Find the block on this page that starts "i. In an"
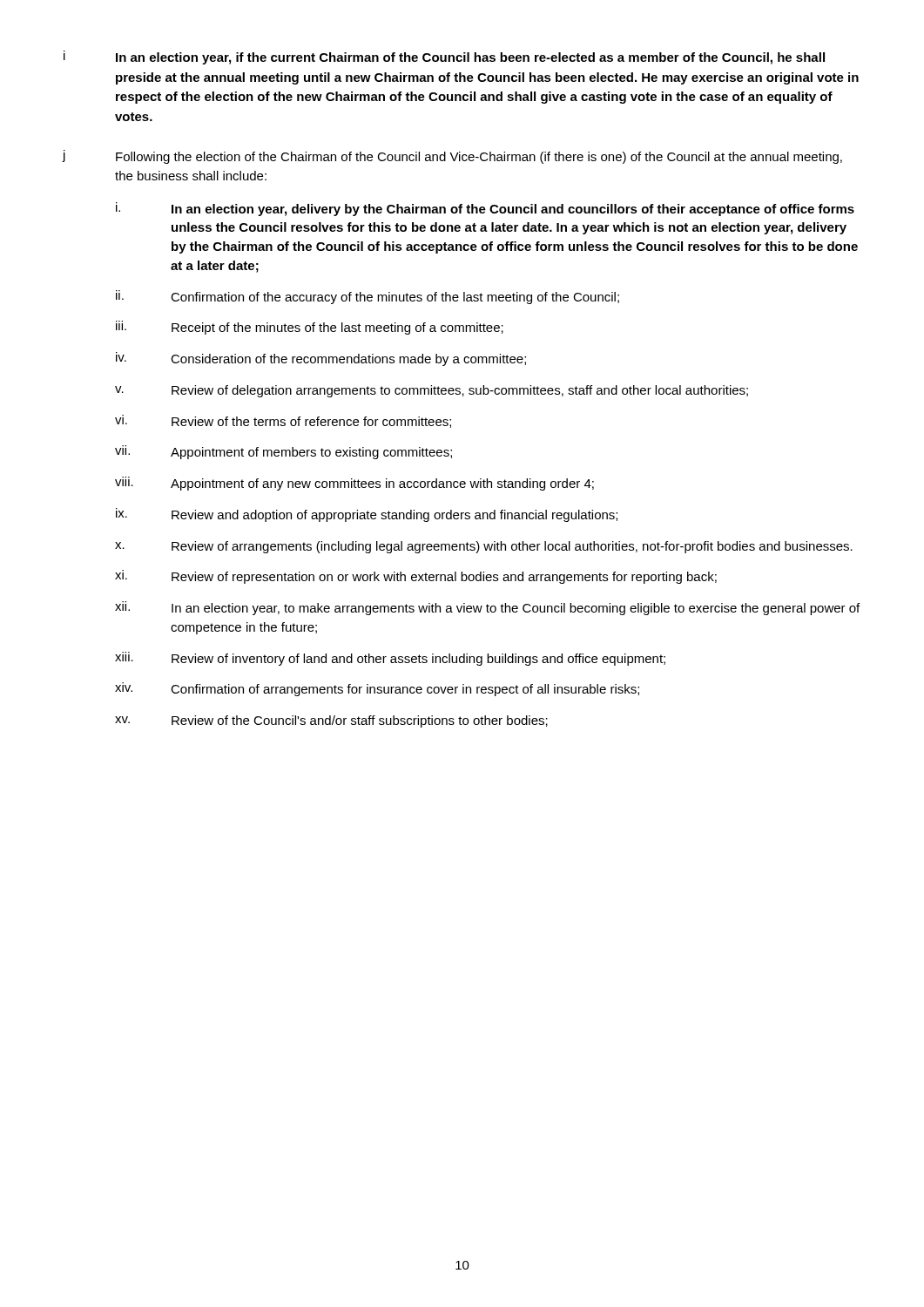The image size is (924, 1307). click(x=488, y=237)
